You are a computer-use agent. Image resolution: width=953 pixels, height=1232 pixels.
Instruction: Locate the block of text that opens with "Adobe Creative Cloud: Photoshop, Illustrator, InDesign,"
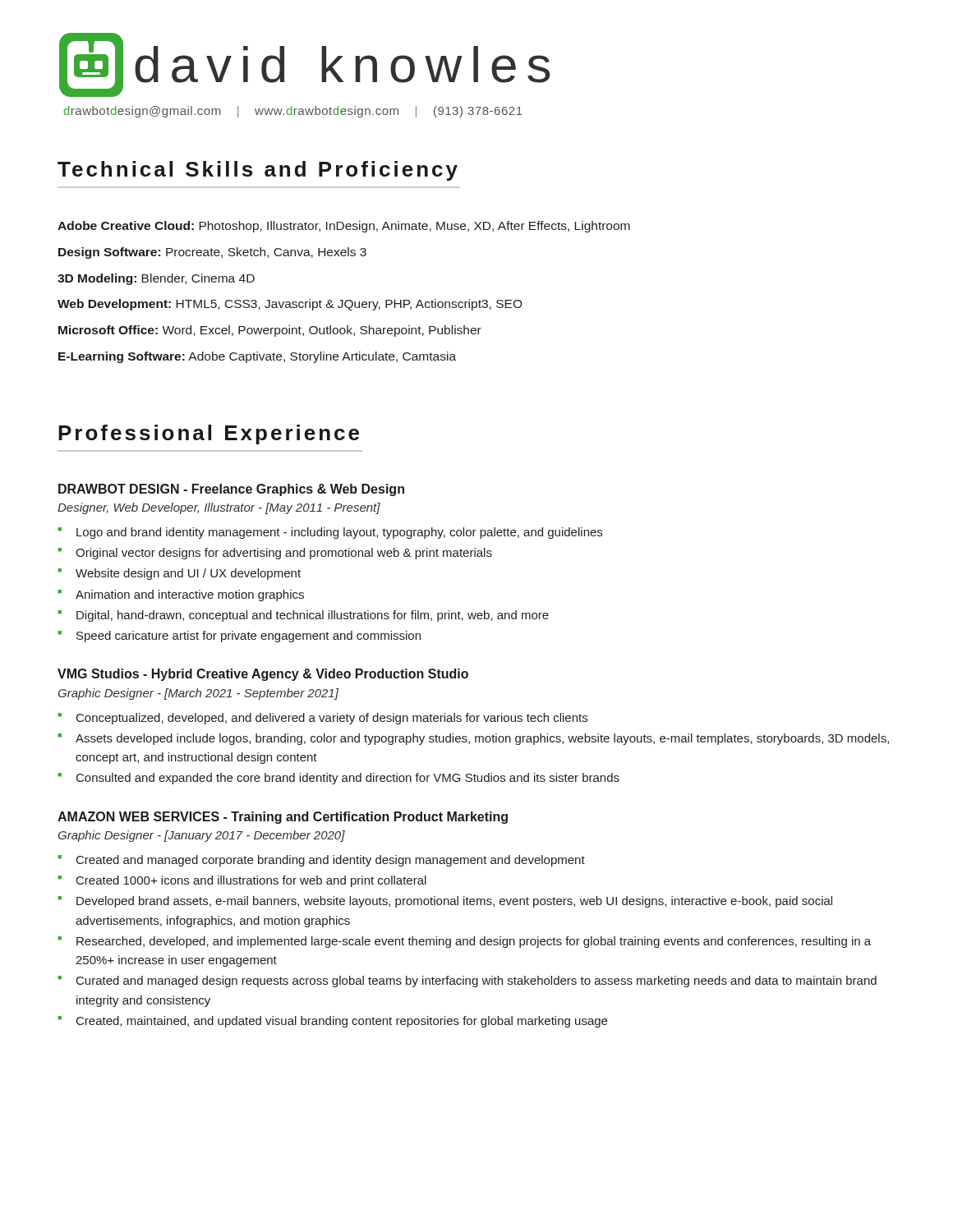pos(476,291)
